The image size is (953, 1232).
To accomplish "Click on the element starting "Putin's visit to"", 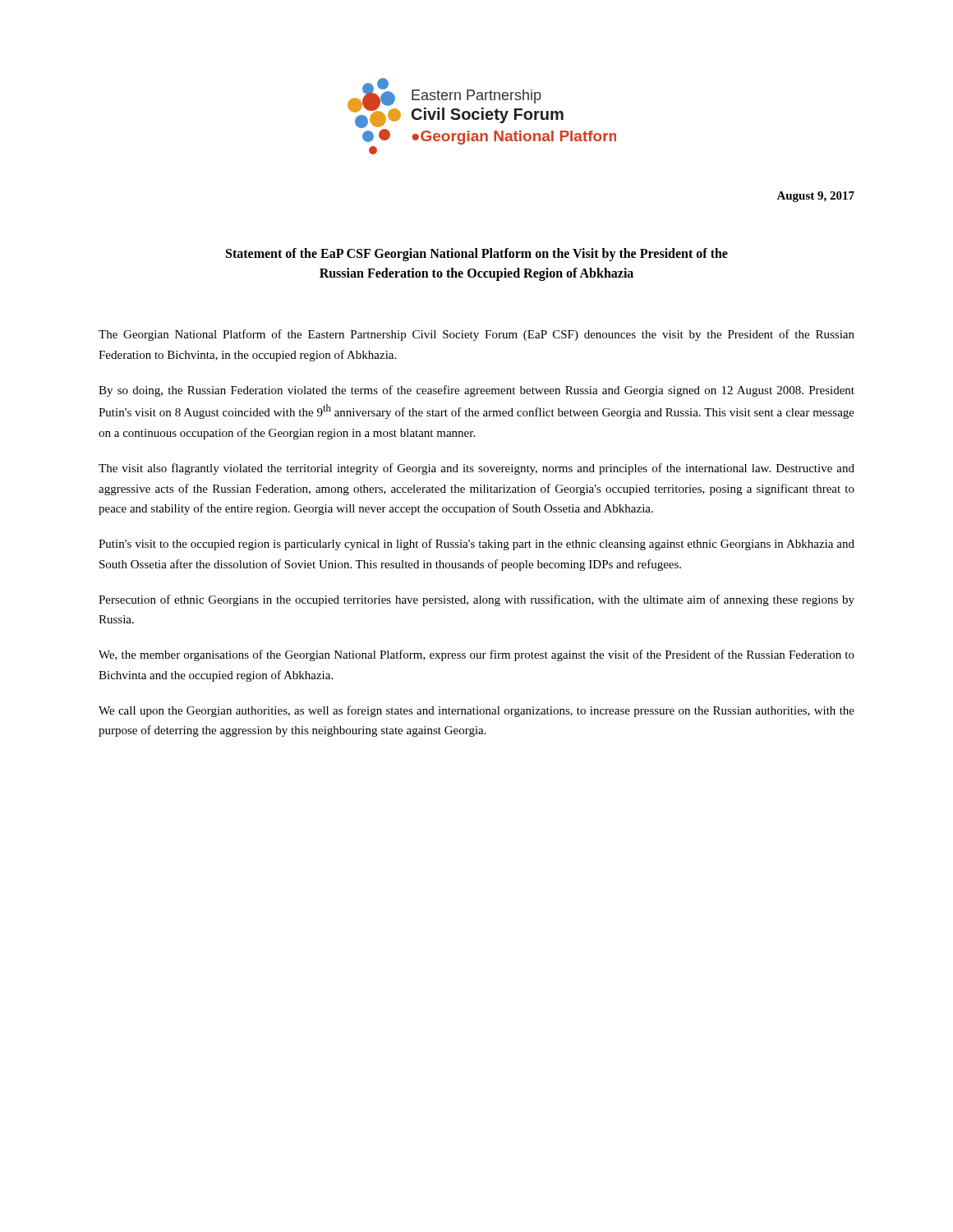I will coord(476,554).
